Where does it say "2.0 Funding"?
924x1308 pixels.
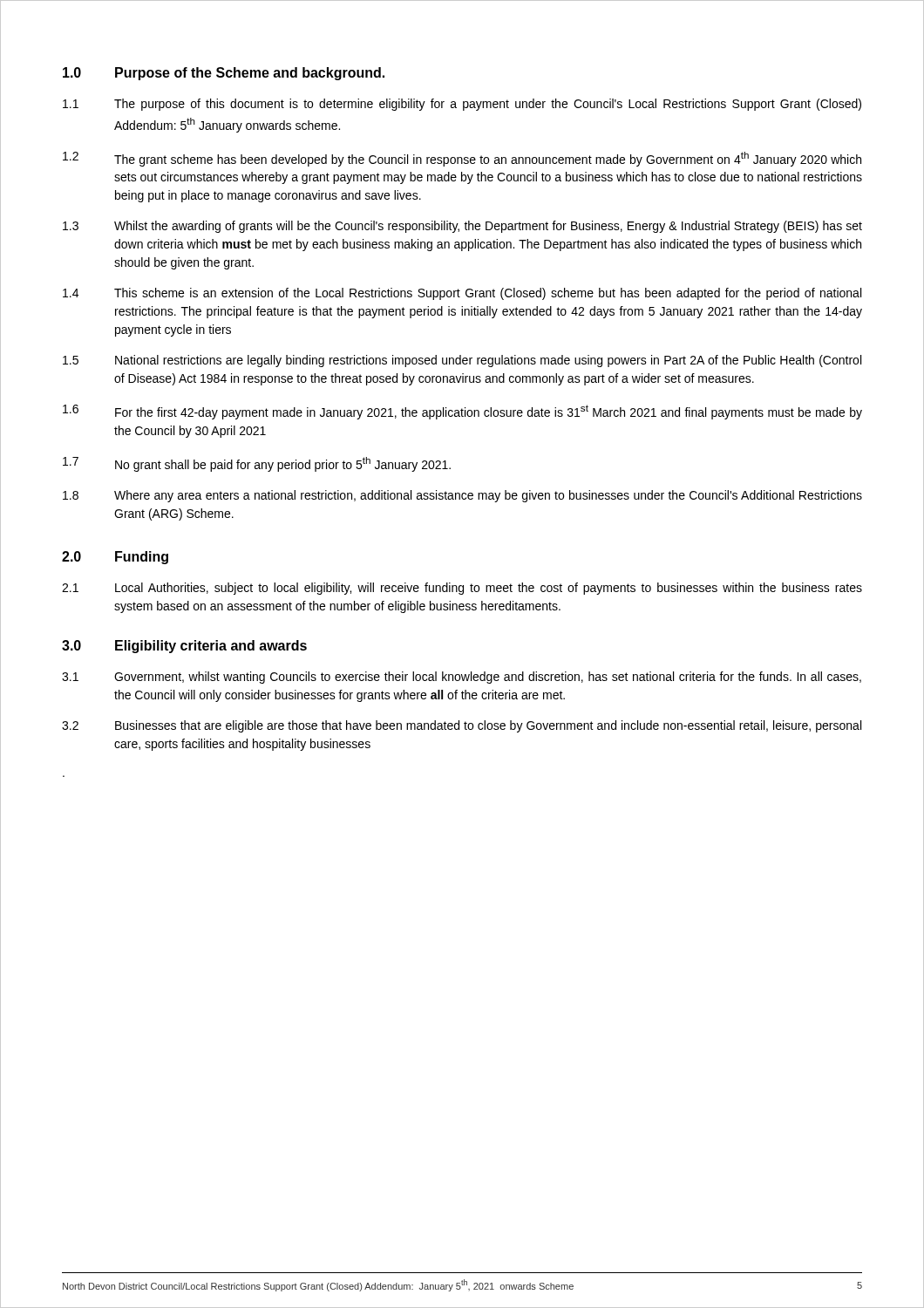[116, 557]
